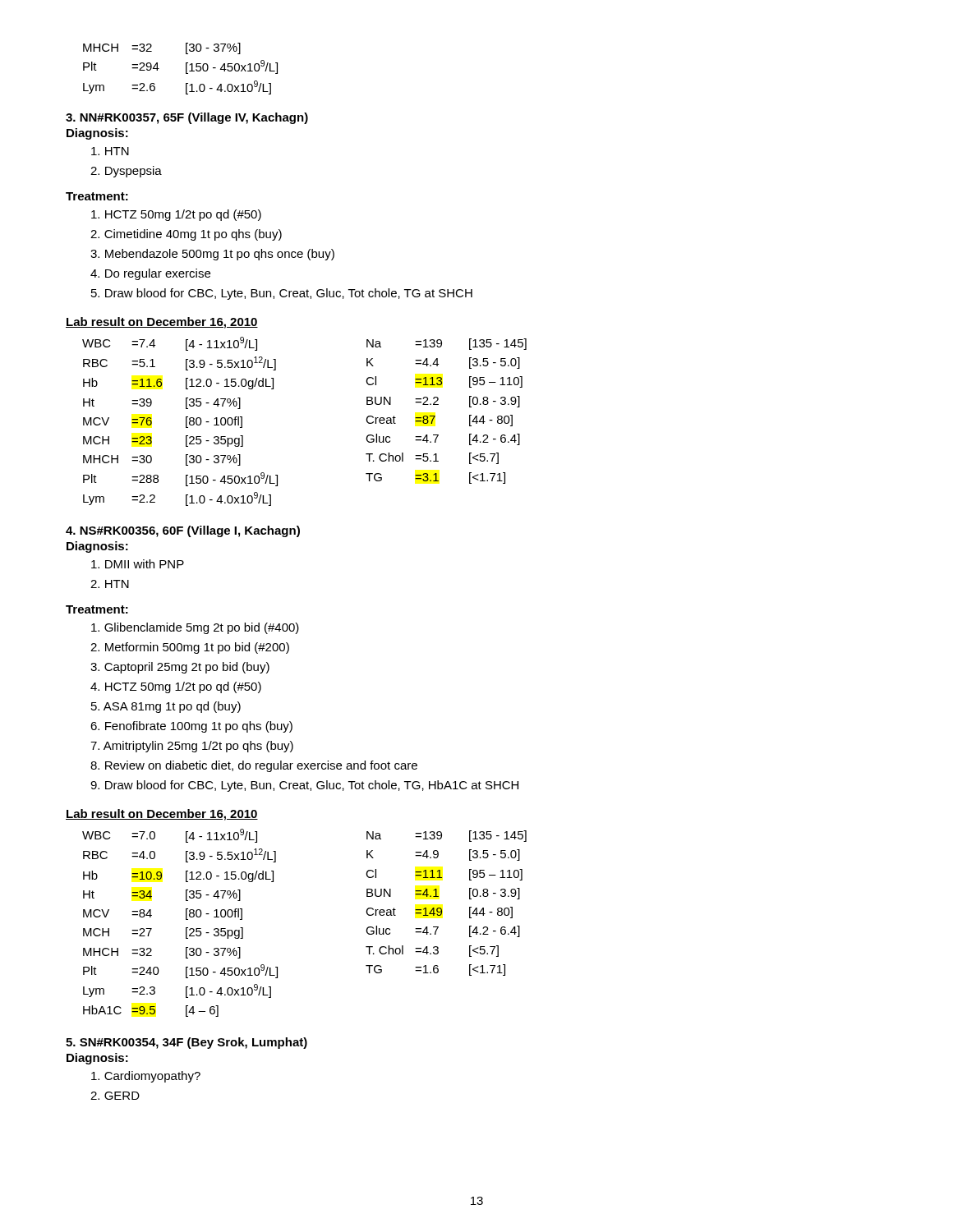The width and height of the screenshot is (953, 1232).
Task: Where is the passage that starts "4. HCTZ 50mg 1/2t po"?
Action: (176, 686)
